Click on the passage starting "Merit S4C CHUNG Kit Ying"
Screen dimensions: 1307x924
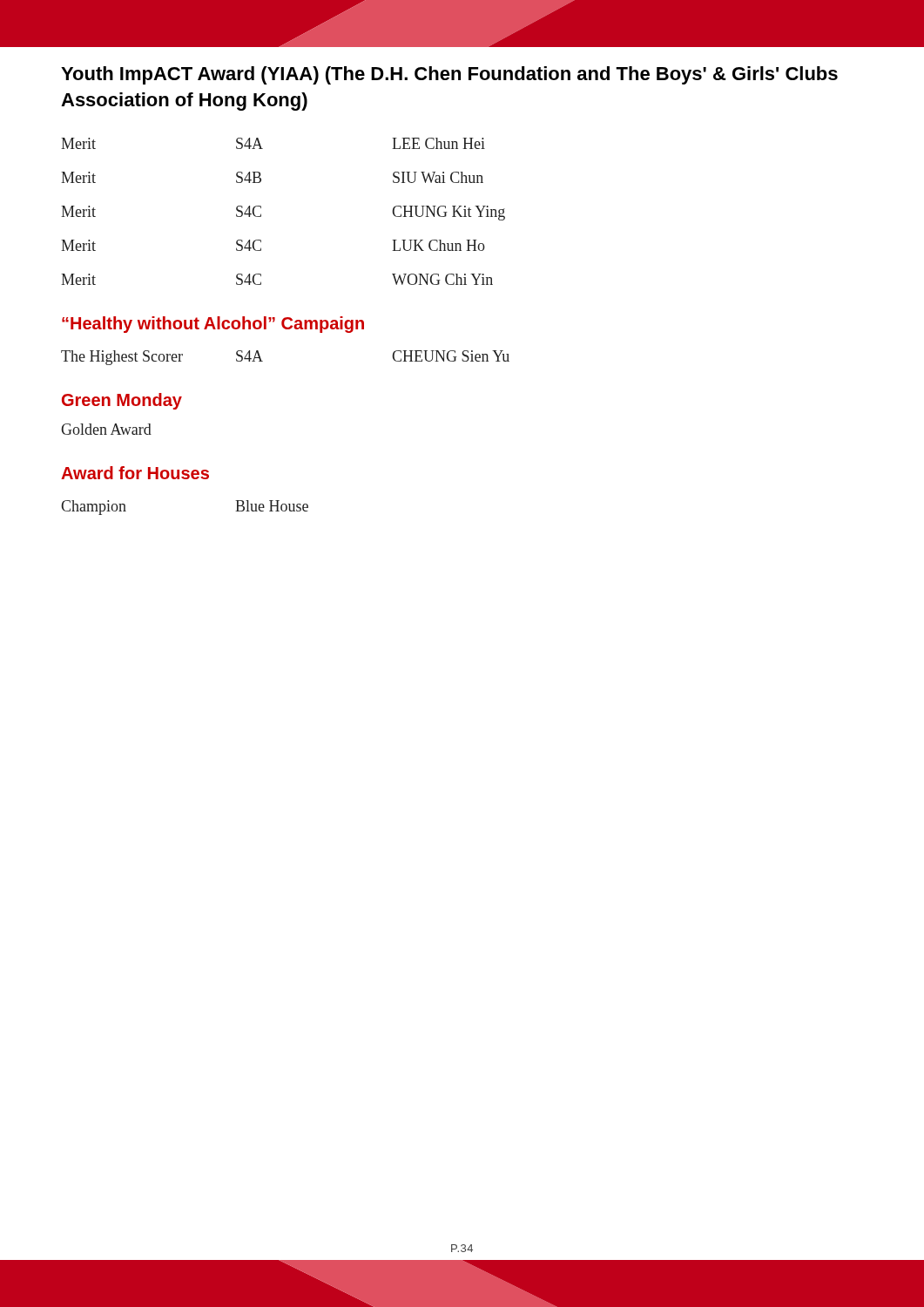pyautogui.click(x=462, y=213)
